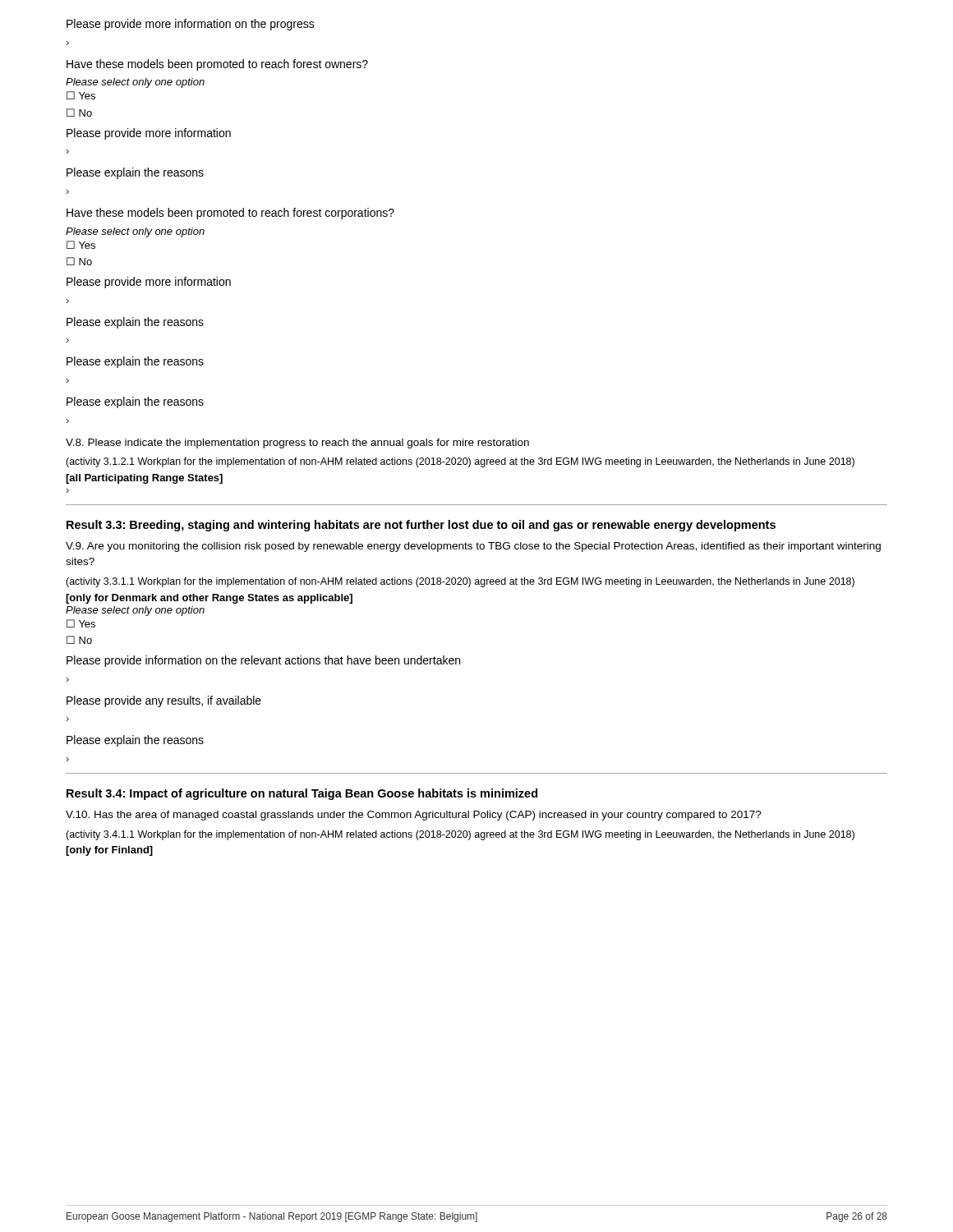Select the section header with the text "Result 3.4: Impact of agriculture on natural"
Viewport: 953px width, 1232px height.
302,793
